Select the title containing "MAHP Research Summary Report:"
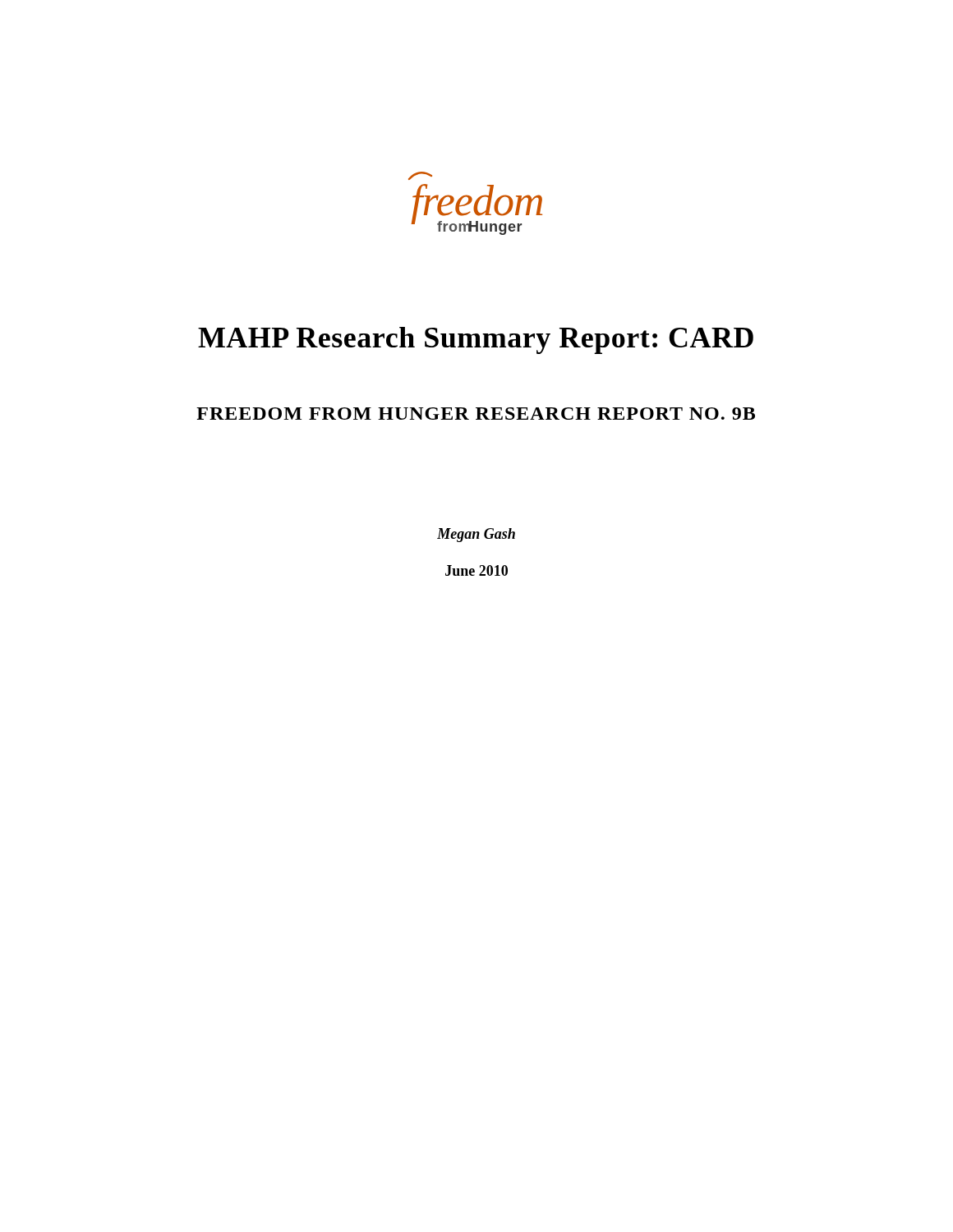 (476, 338)
